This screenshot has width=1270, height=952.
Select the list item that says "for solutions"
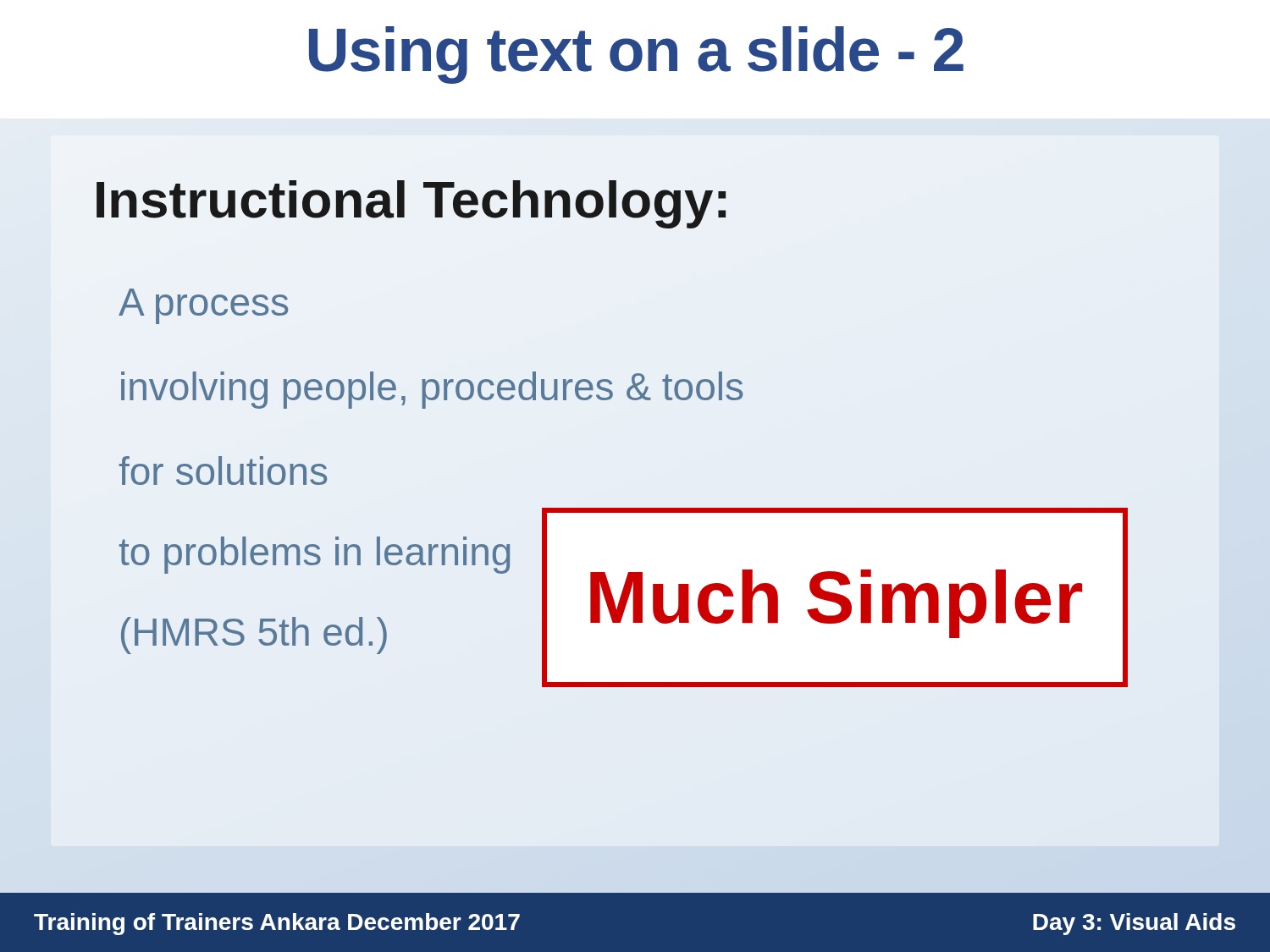coord(224,471)
